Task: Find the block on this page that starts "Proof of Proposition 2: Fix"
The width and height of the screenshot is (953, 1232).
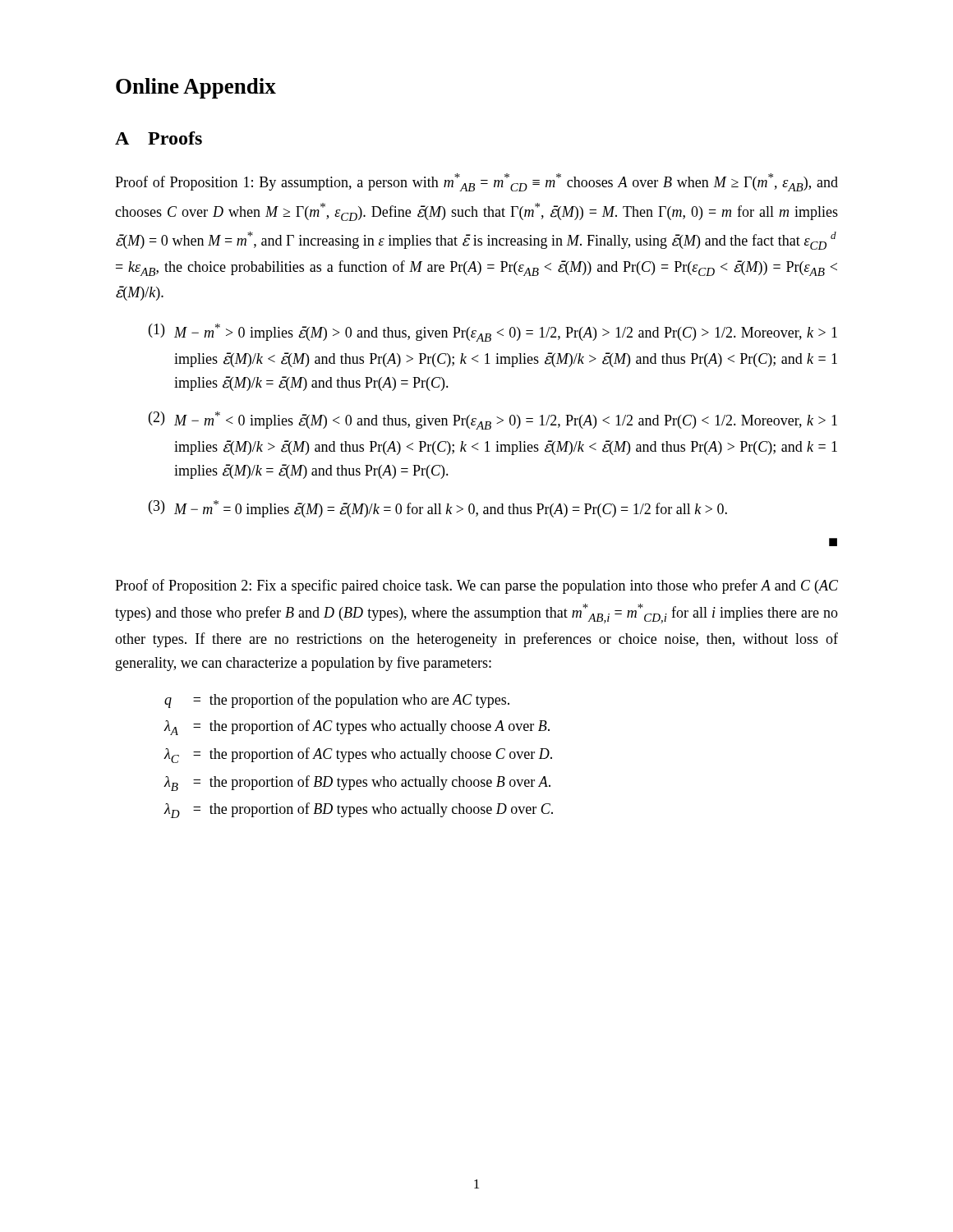Action: [x=476, y=624]
